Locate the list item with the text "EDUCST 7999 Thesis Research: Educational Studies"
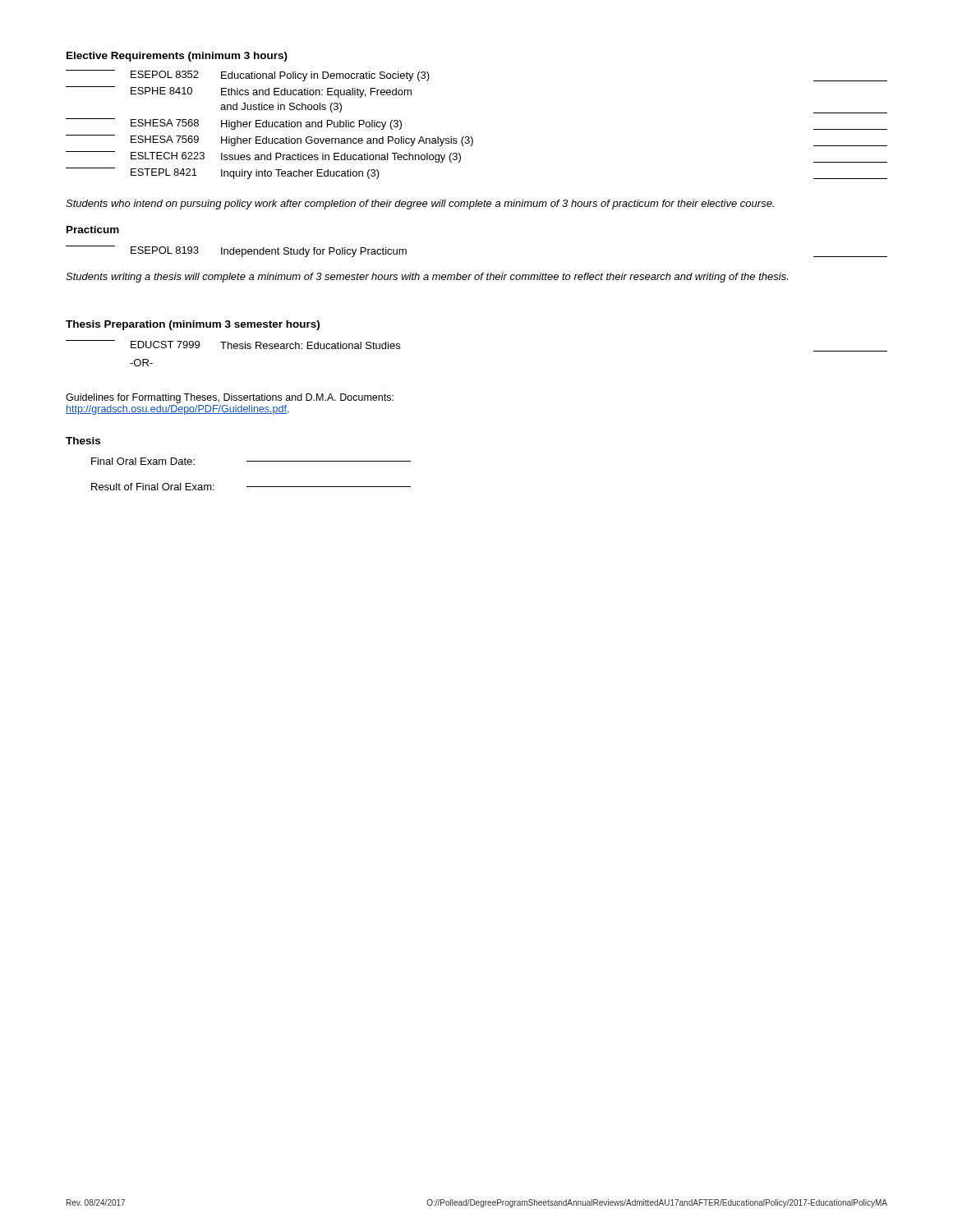Viewport: 953px width, 1232px height. (x=233, y=345)
